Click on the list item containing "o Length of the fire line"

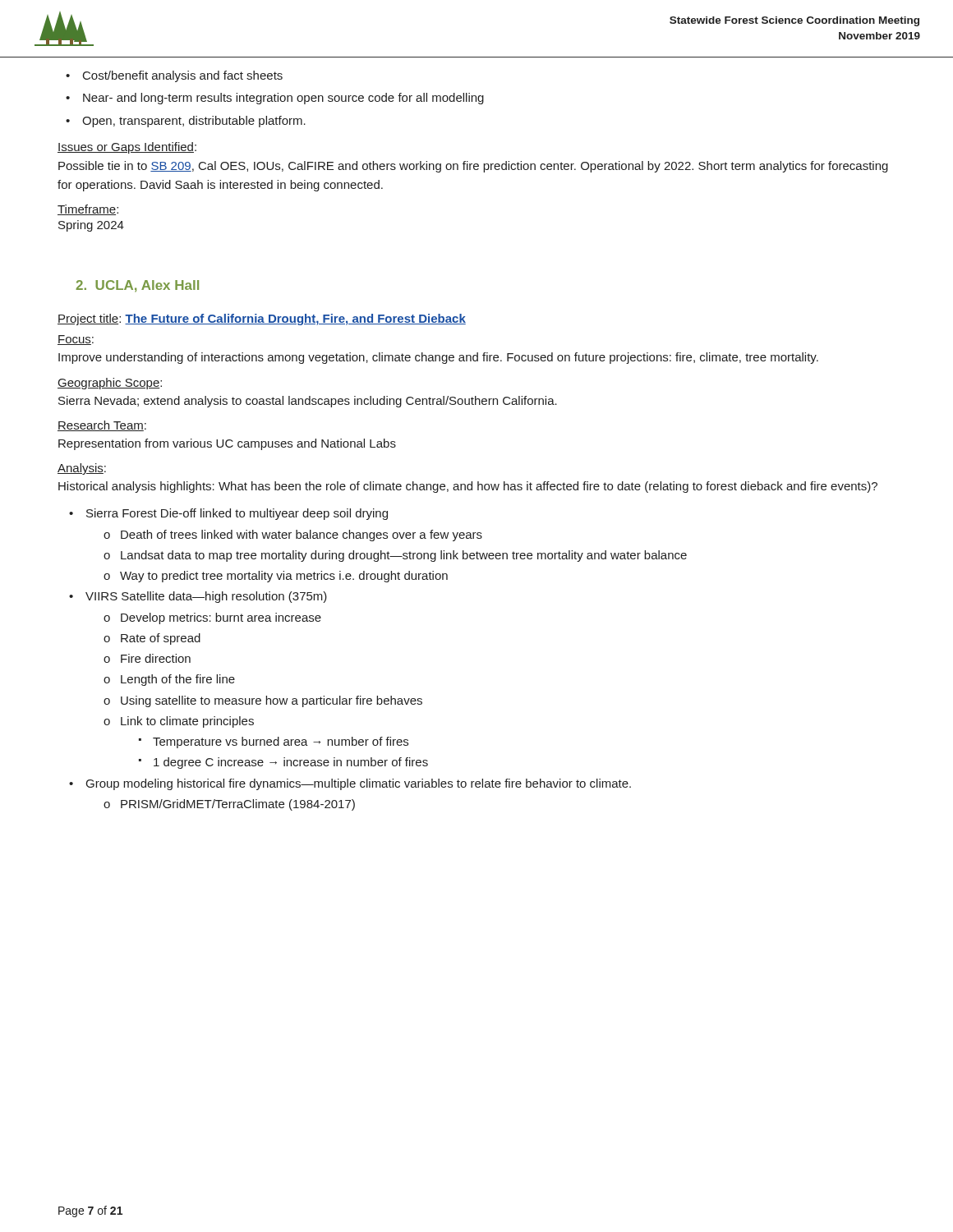[x=169, y=679]
